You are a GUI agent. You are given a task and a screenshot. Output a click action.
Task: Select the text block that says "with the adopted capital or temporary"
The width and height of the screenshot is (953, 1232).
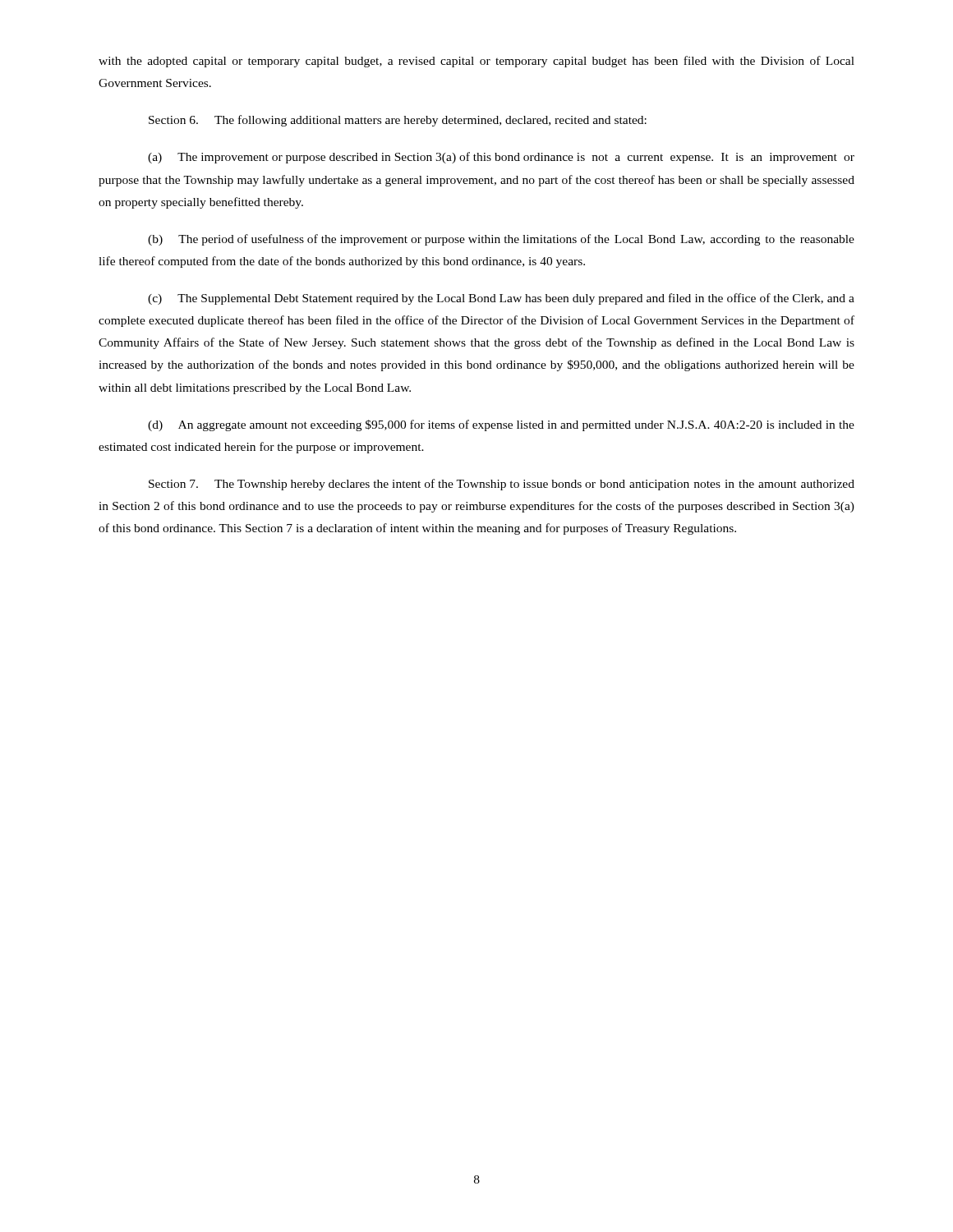coord(476,72)
